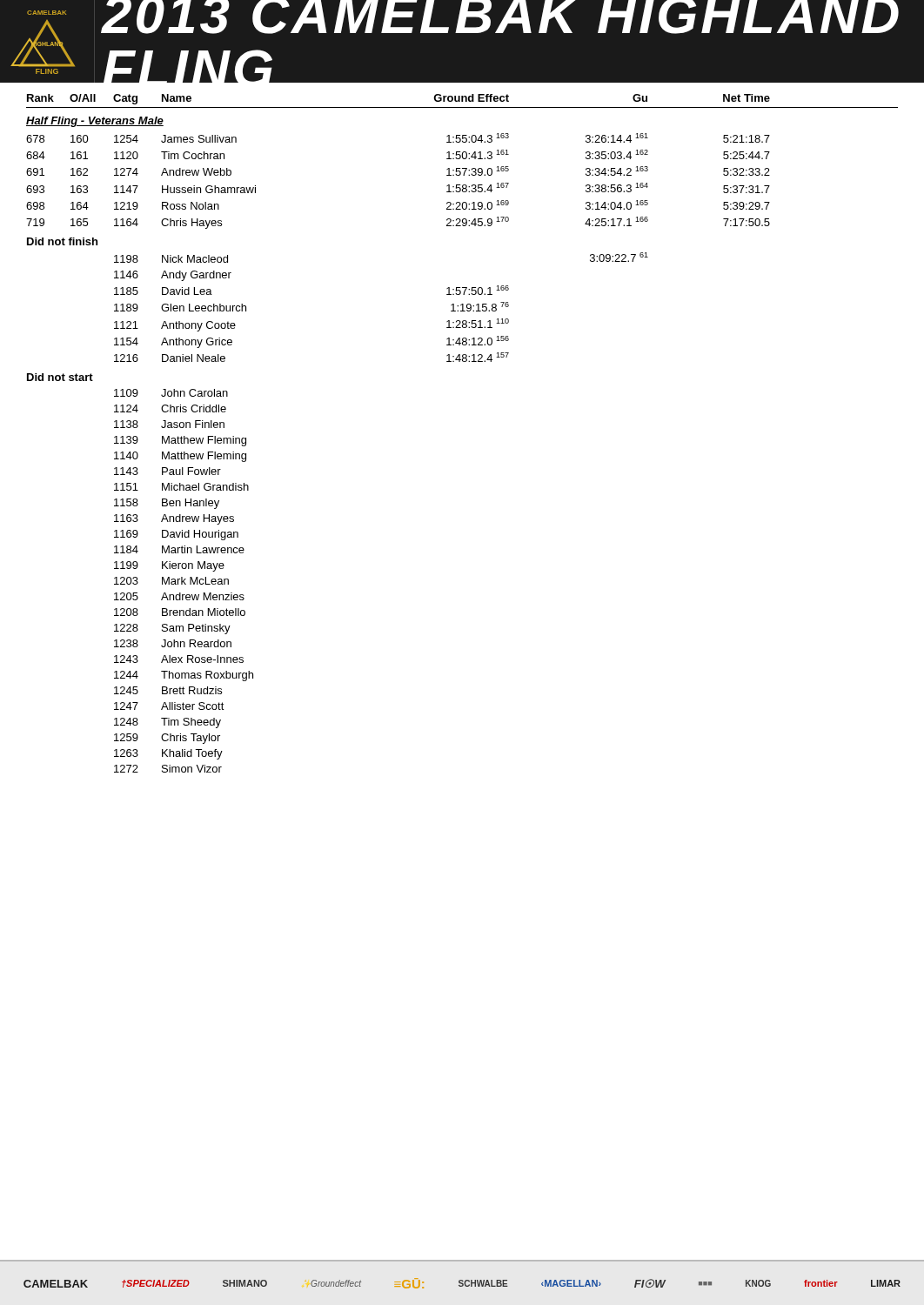
Task: Select the table that reads "1198 Nick Macleod"
Action: pos(462,308)
